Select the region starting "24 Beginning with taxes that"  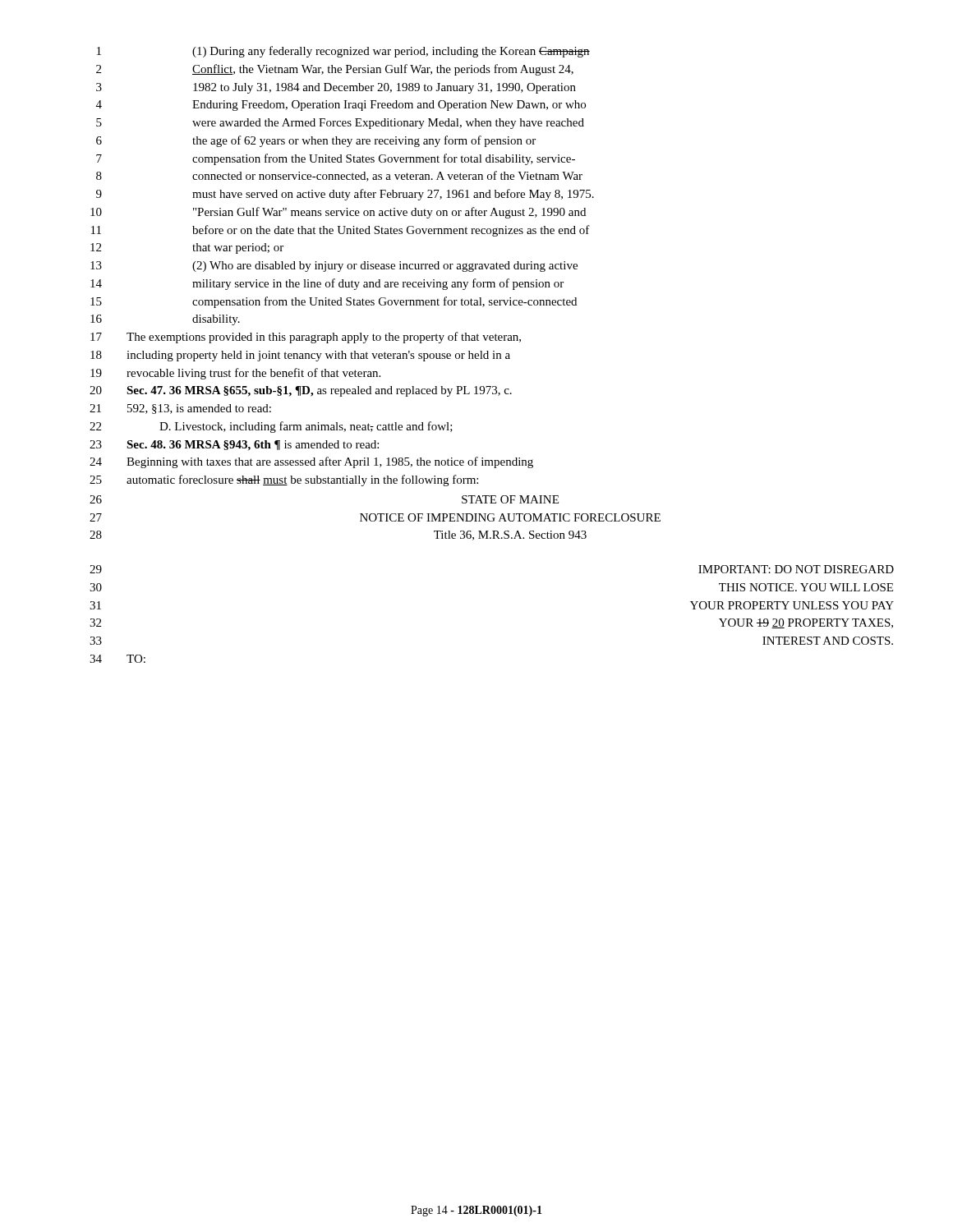click(x=476, y=471)
